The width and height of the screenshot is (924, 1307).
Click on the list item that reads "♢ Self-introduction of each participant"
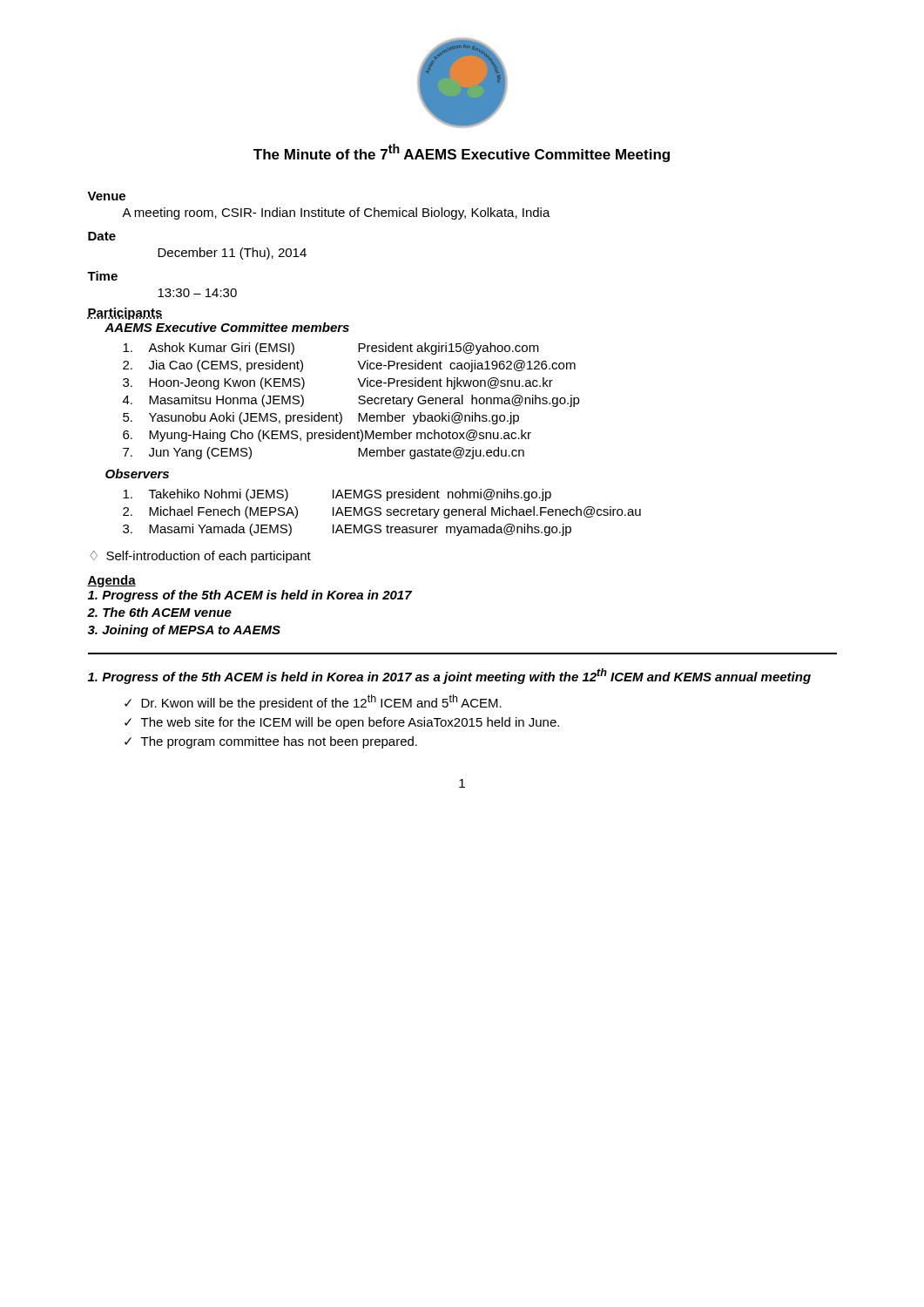[x=199, y=556]
